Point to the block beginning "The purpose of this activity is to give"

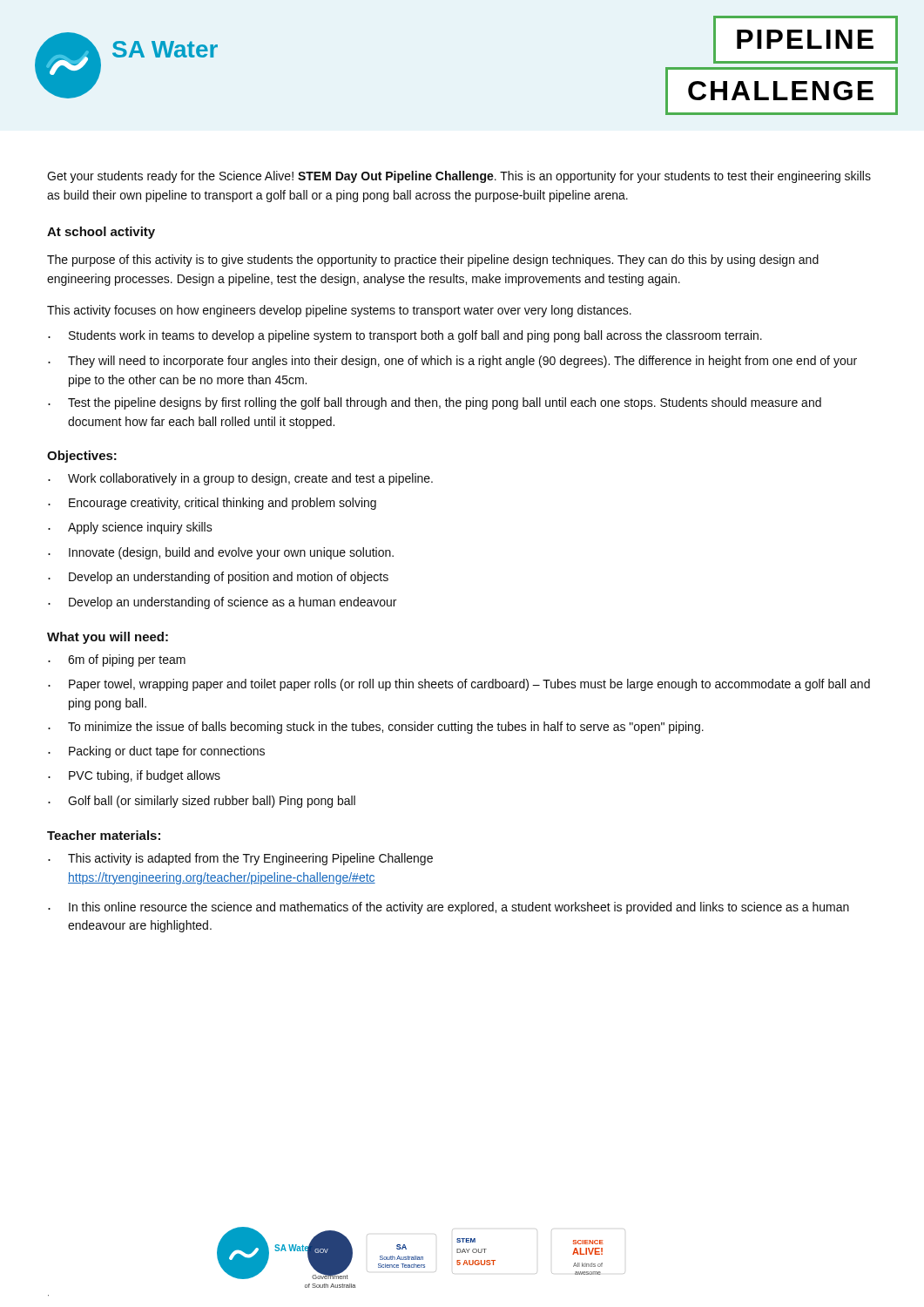462,270
